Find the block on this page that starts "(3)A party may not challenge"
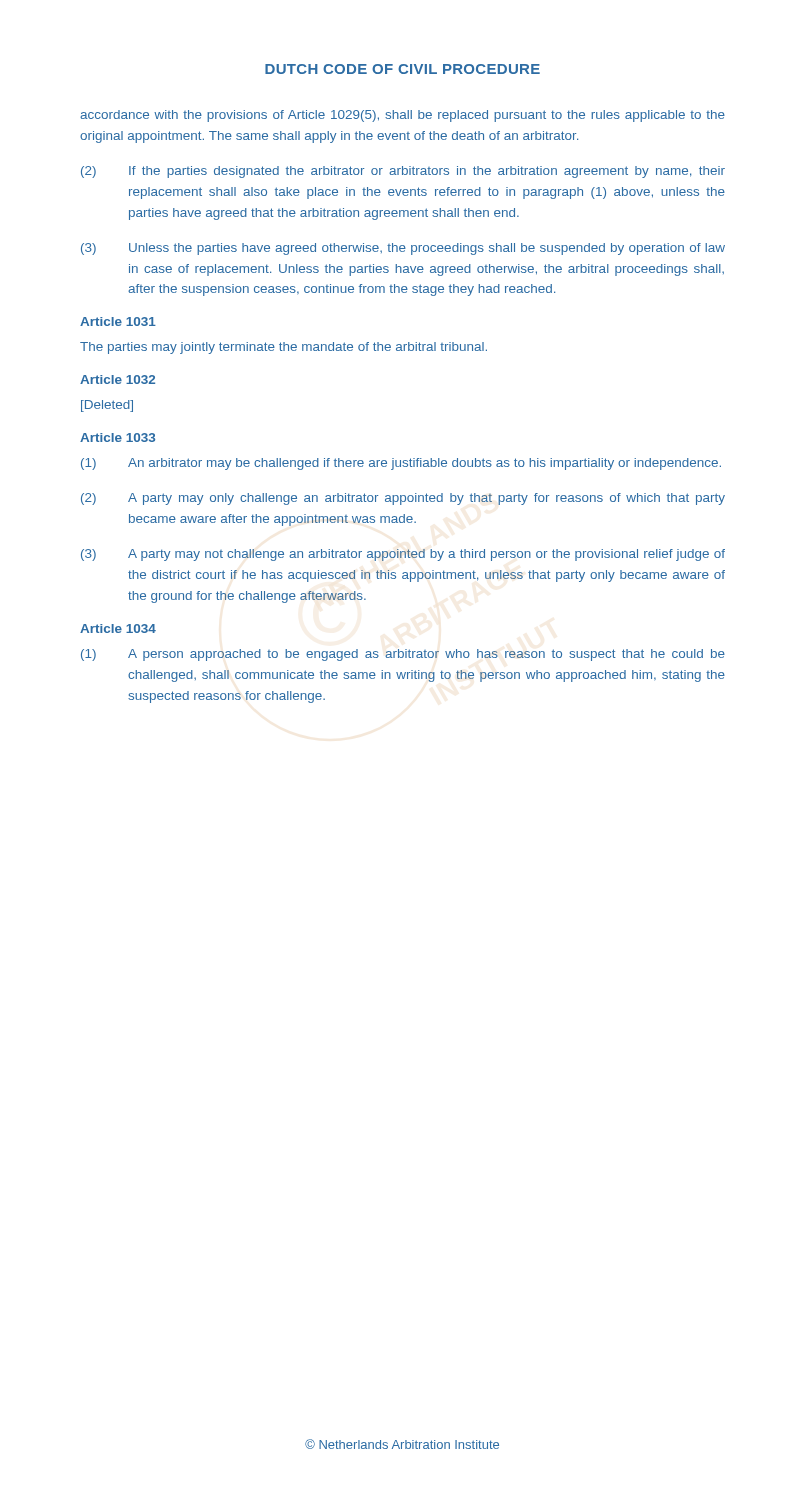This screenshot has height=1500, width=805. coord(402,575)
